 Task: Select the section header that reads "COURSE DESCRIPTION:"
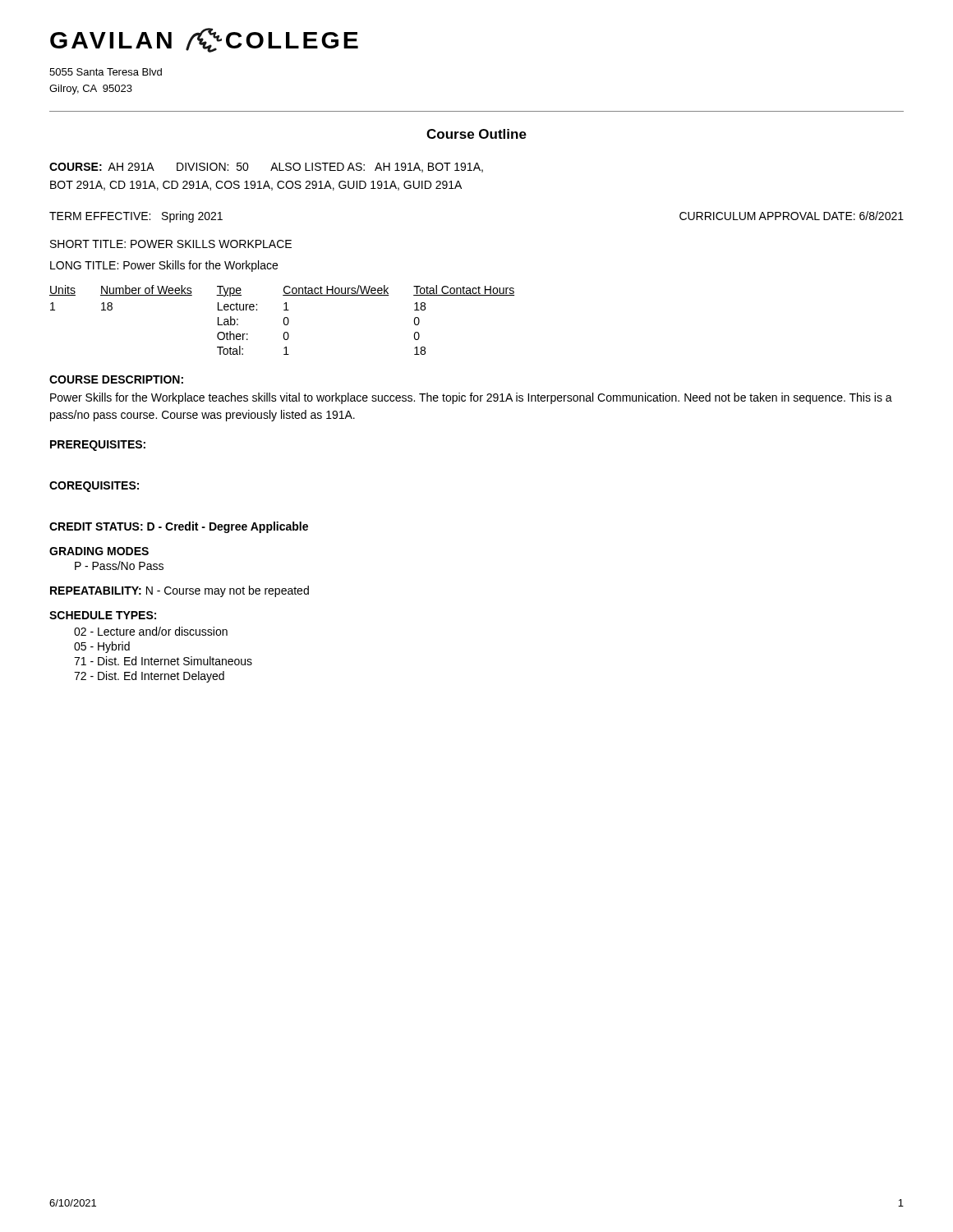click(x=117, y=379)
